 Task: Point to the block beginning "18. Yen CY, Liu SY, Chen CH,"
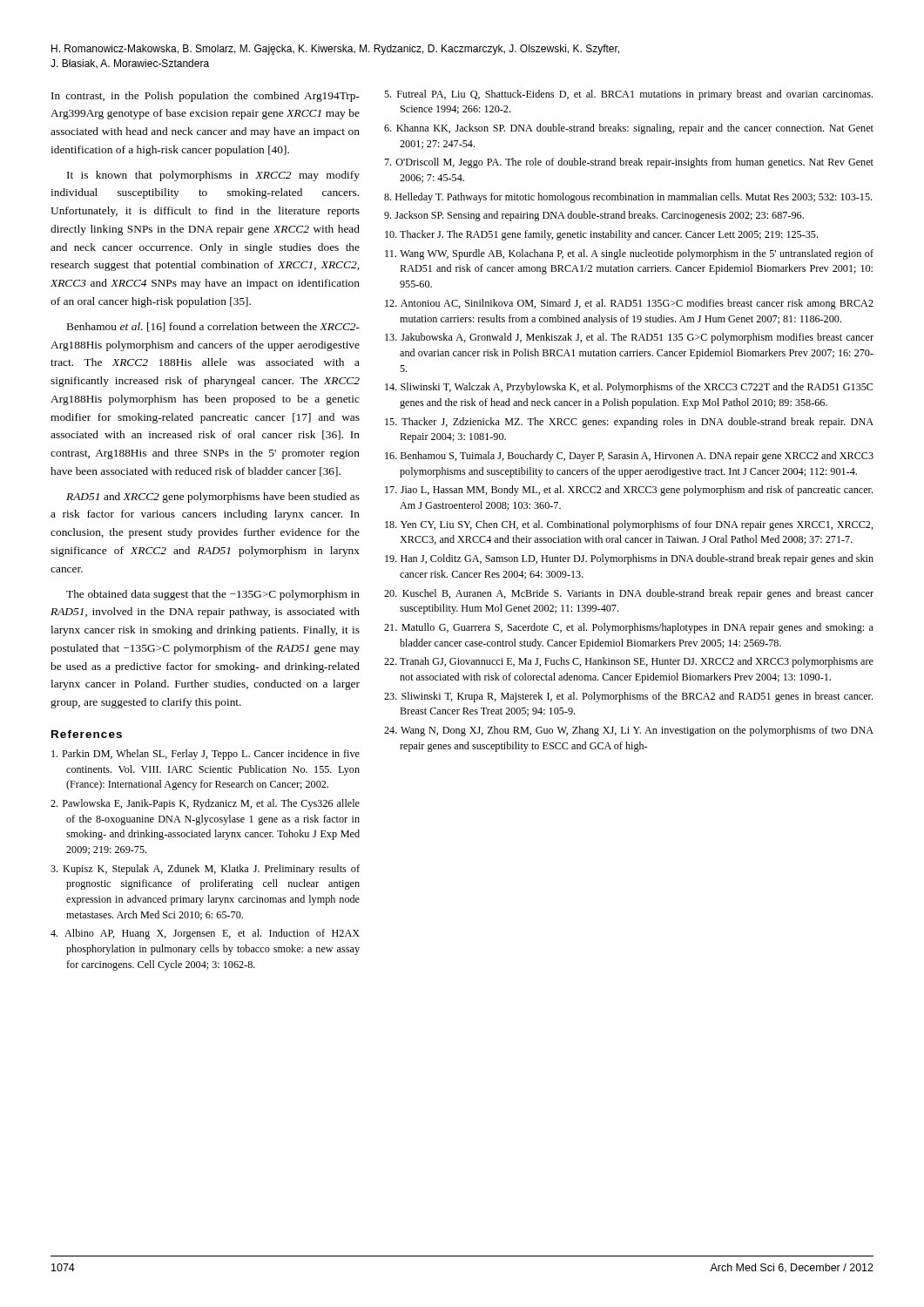pos(629,532)
